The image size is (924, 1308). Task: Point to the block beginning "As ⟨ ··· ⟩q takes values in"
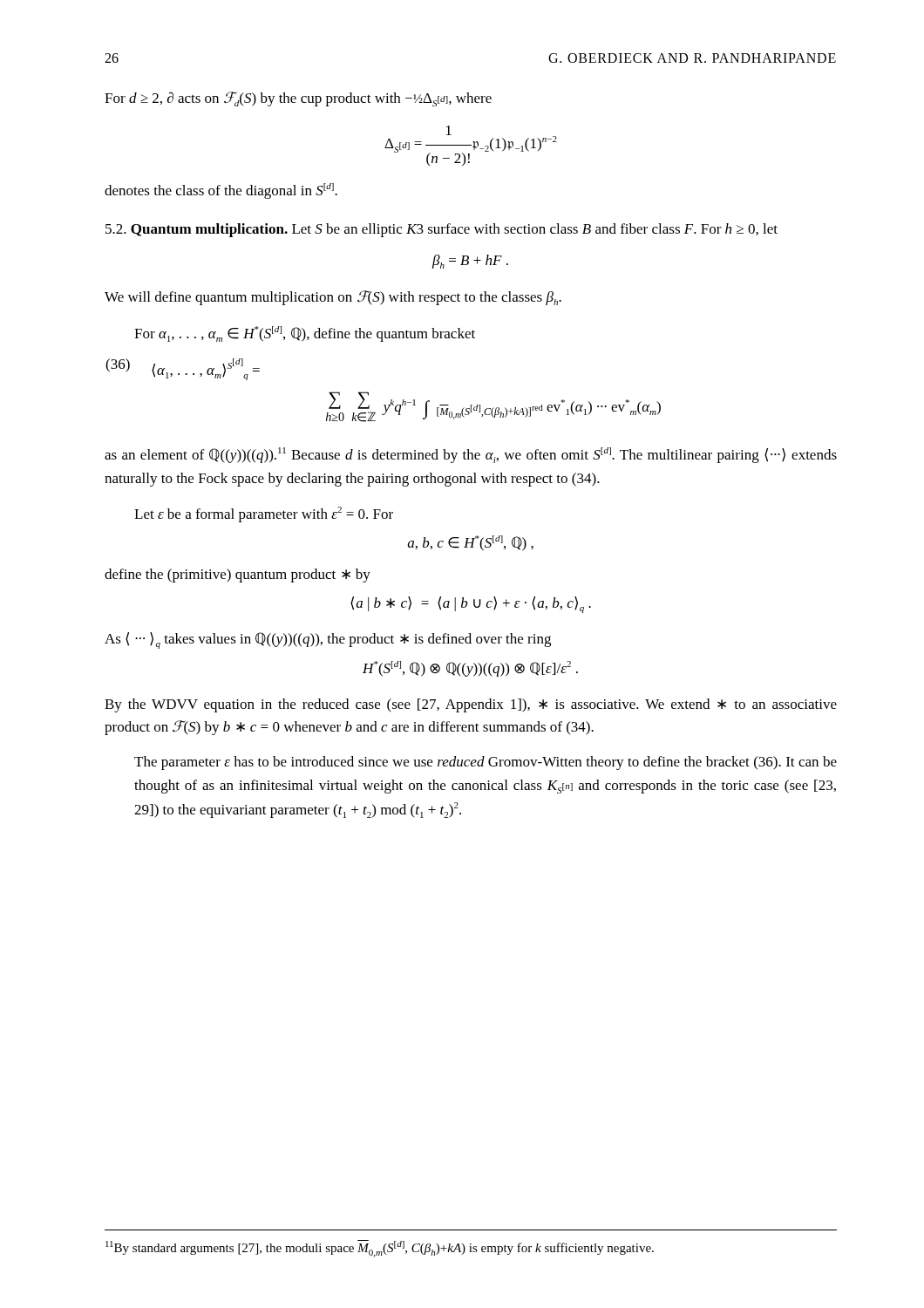471,640
